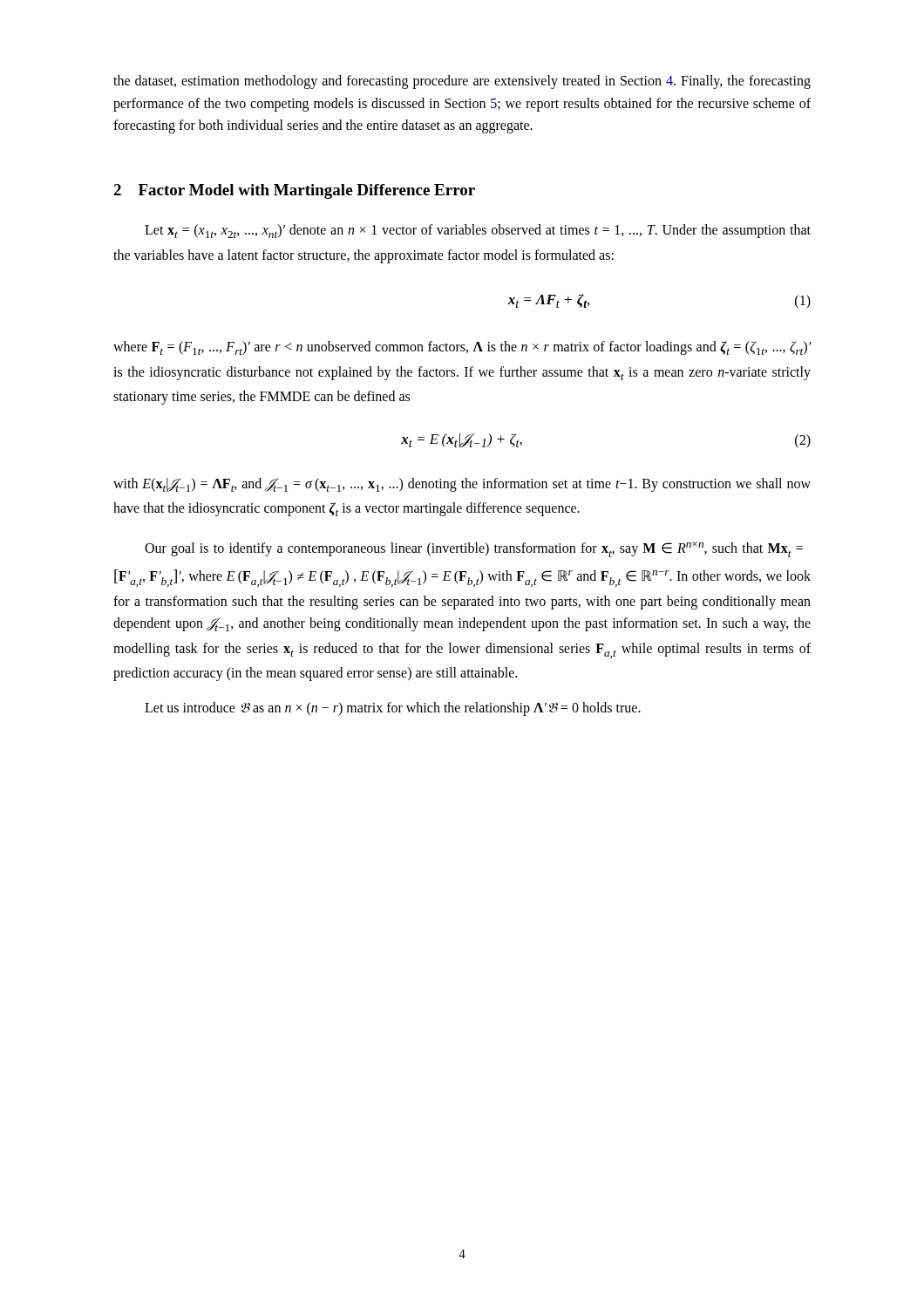Where is the passage that starts "Let us introduce 𝔅 as"?
Screen dimensions: 1308x924
(393, 707)
